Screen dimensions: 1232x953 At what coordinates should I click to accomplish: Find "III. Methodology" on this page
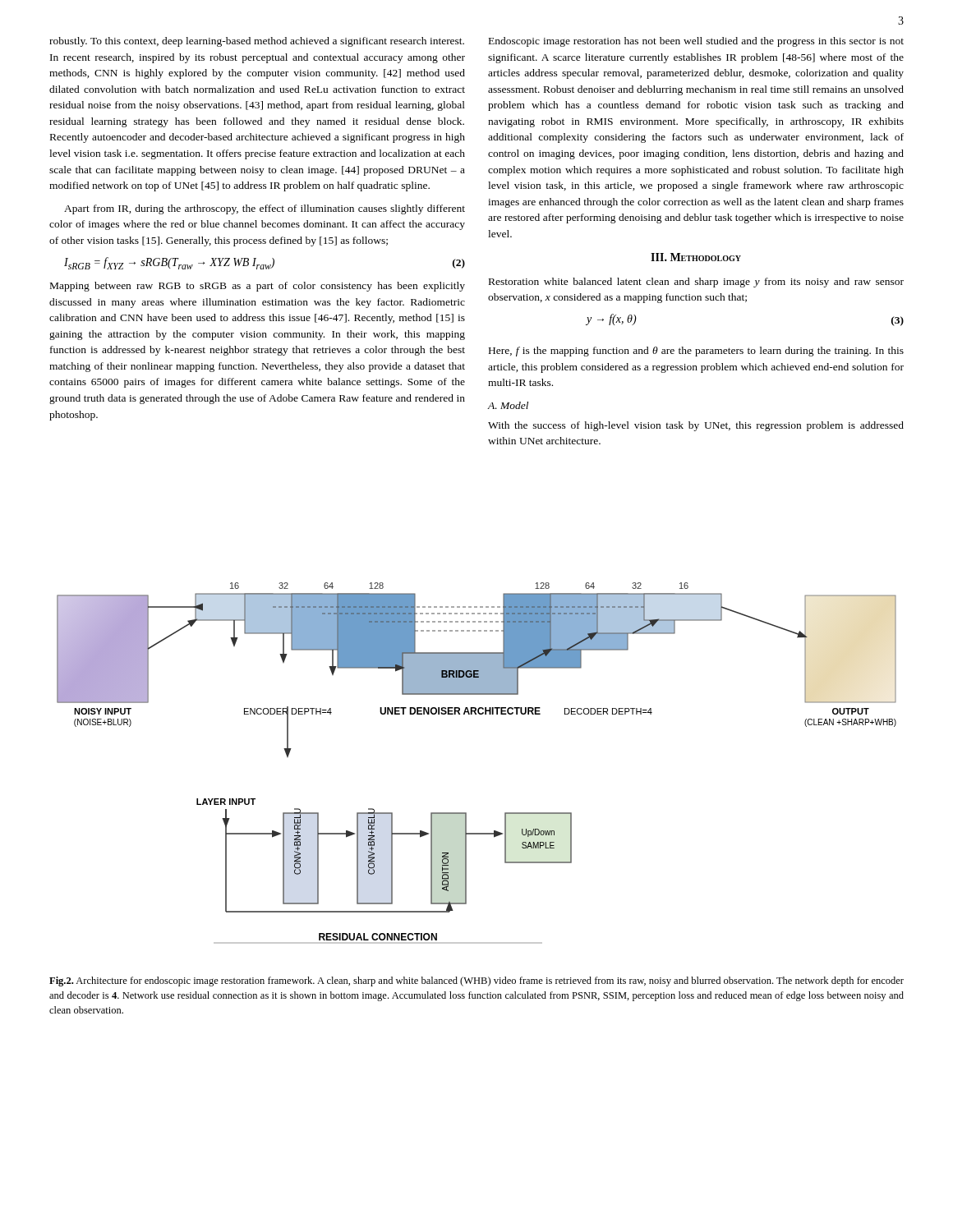click(696, 258)
